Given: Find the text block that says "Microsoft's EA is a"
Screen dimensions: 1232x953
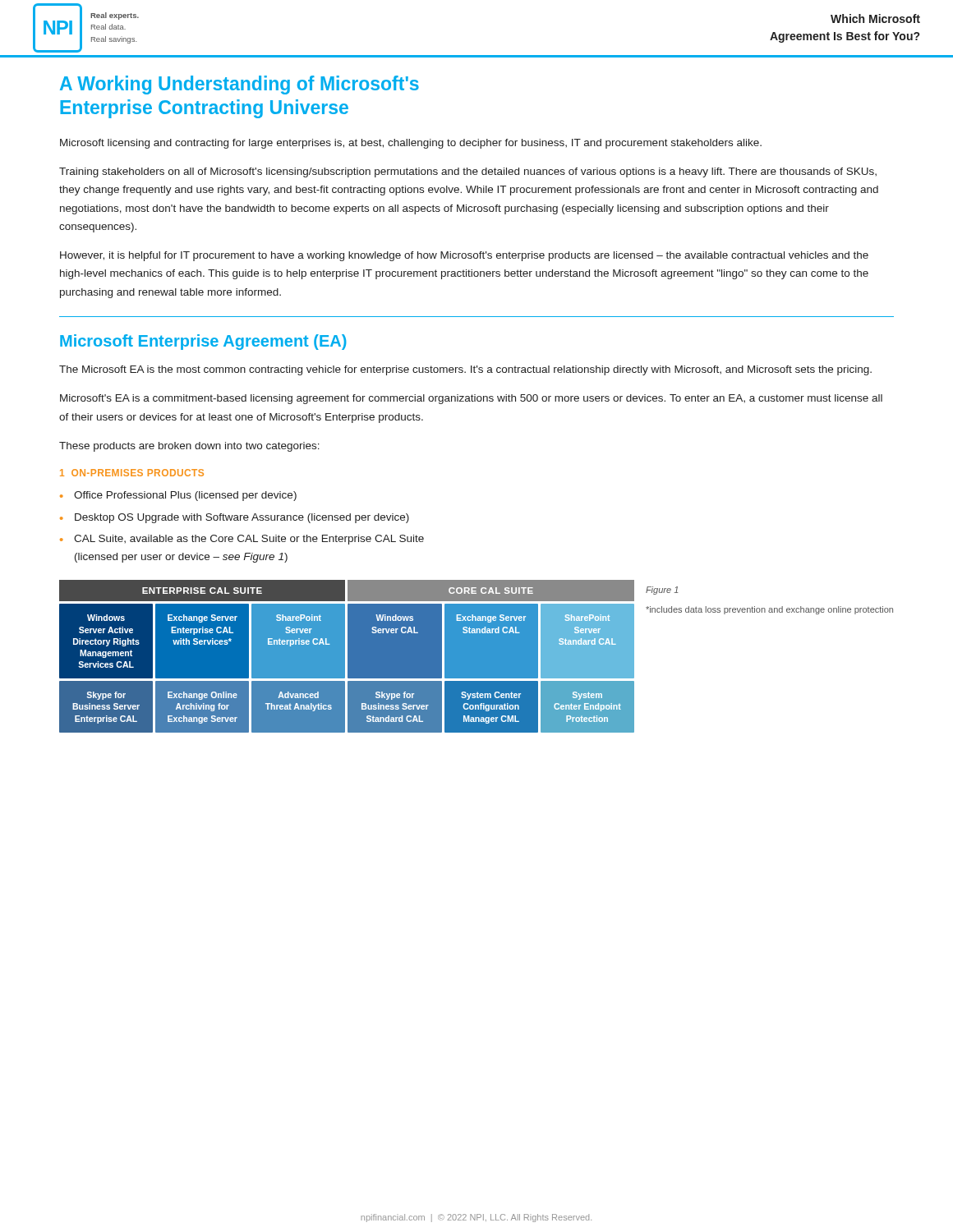Looking at the screenshot, I should pyautogui.click(x=471, y=407).
